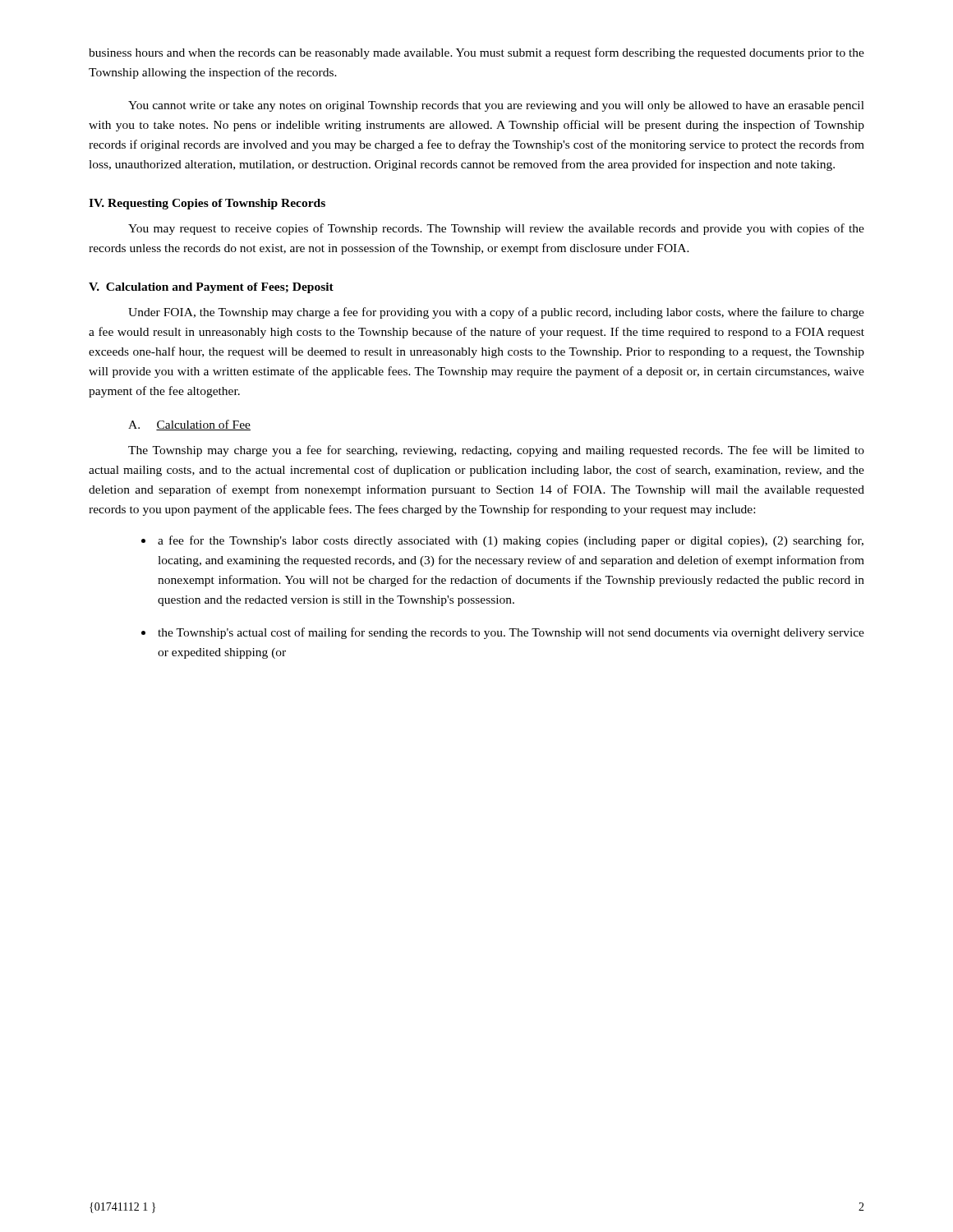Image resolution: width=953 pixels, height=1232 pixels.
Task: Point to the passage starting "You may request to receive copies"
Action: (x=476, y=238)
